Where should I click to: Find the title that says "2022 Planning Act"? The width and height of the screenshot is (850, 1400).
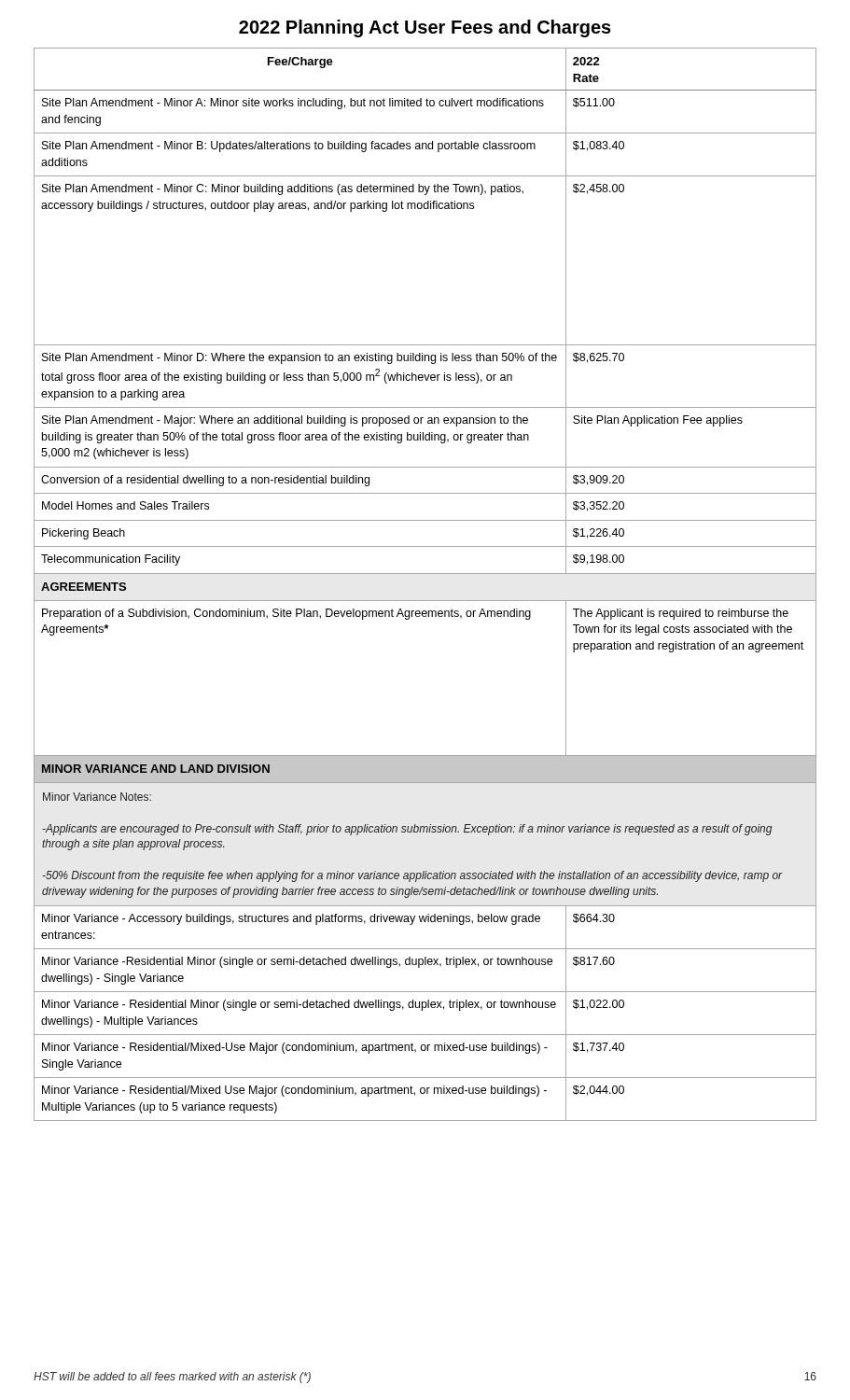[x=425, y=27]
